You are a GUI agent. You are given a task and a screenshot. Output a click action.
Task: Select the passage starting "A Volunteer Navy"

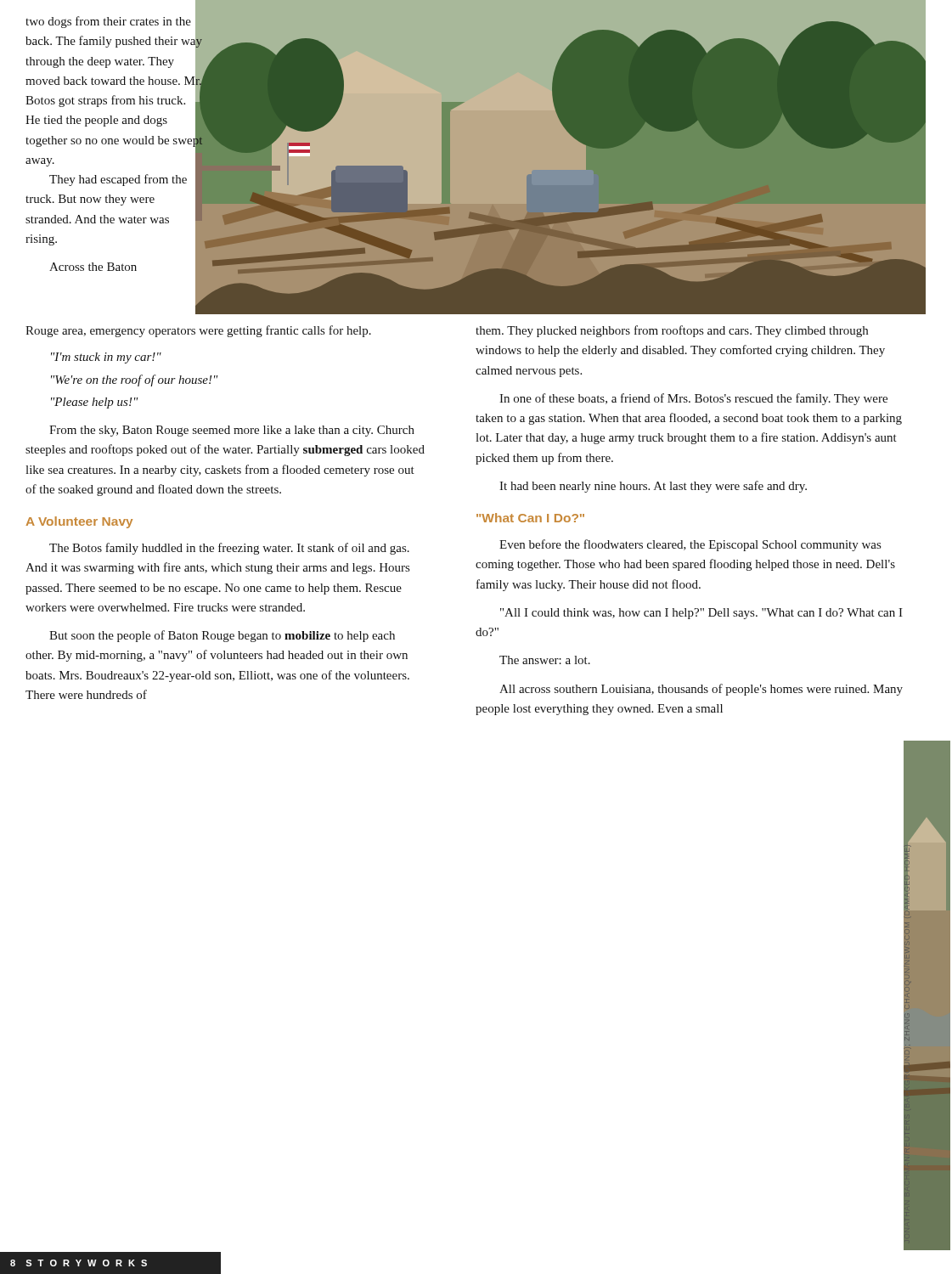pyautogui.click(x=79, y=522)
